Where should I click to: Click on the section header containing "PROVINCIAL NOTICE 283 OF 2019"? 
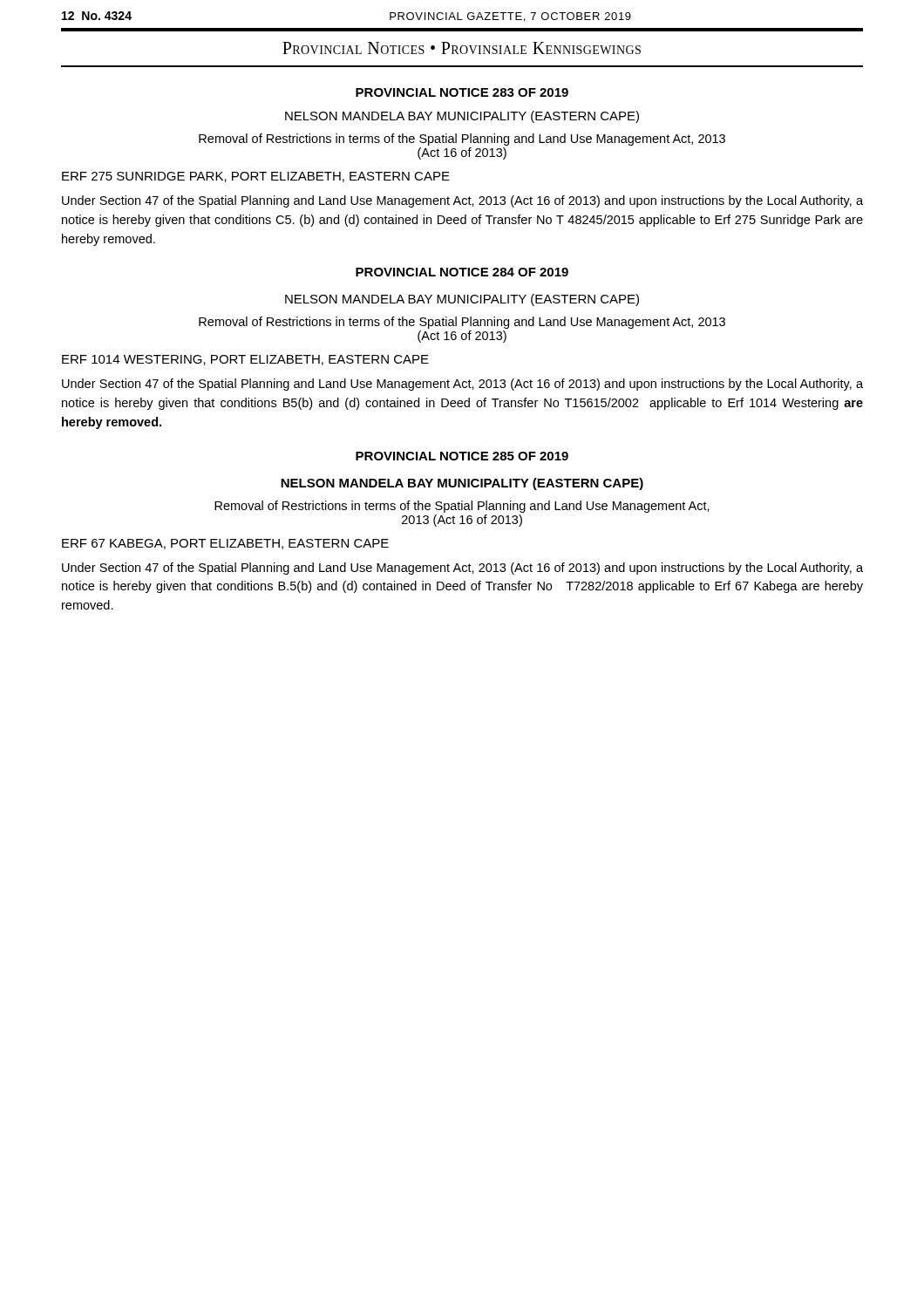click(462, 92)
